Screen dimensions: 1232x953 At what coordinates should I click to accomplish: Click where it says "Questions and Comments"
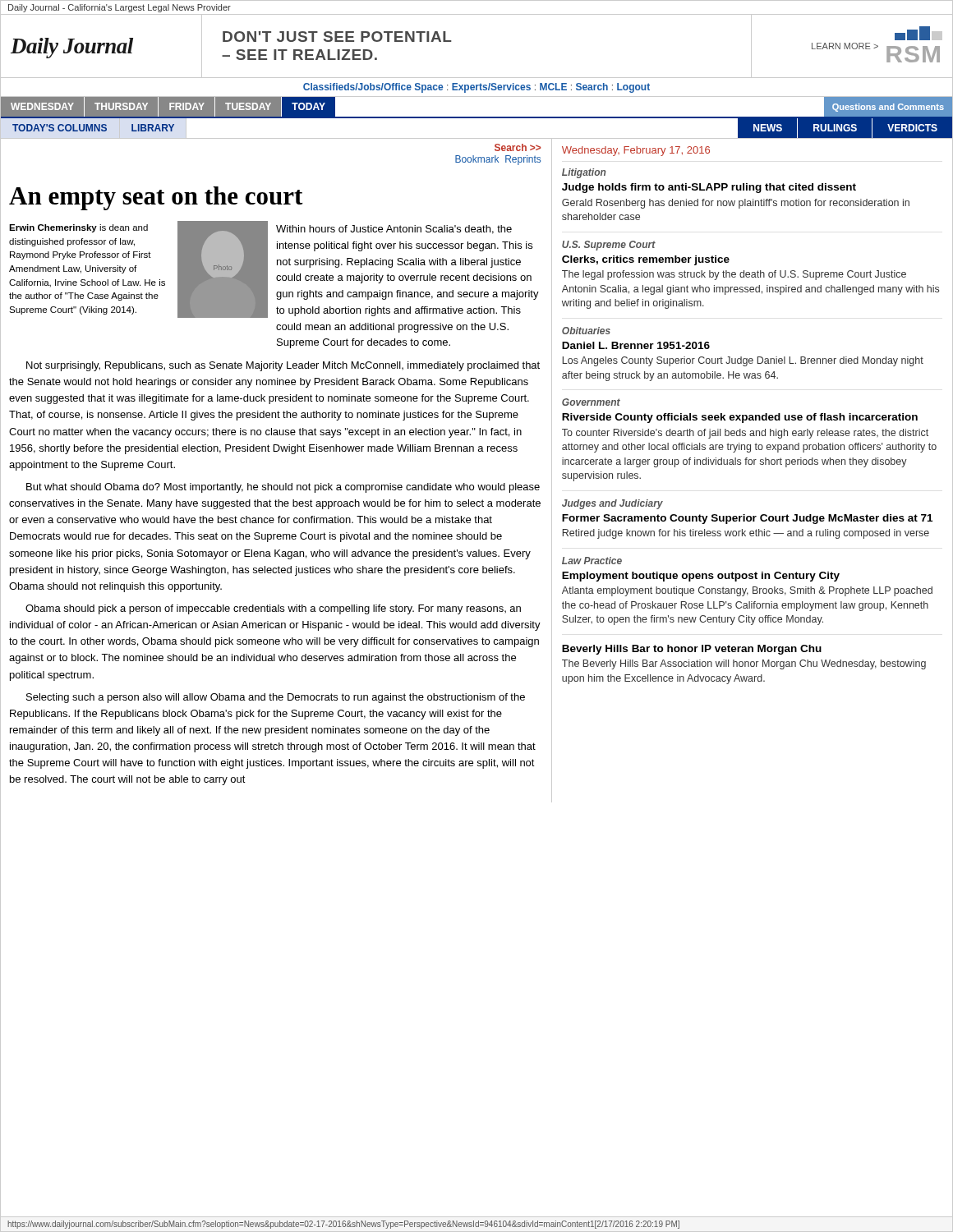(x=888, y=107)
